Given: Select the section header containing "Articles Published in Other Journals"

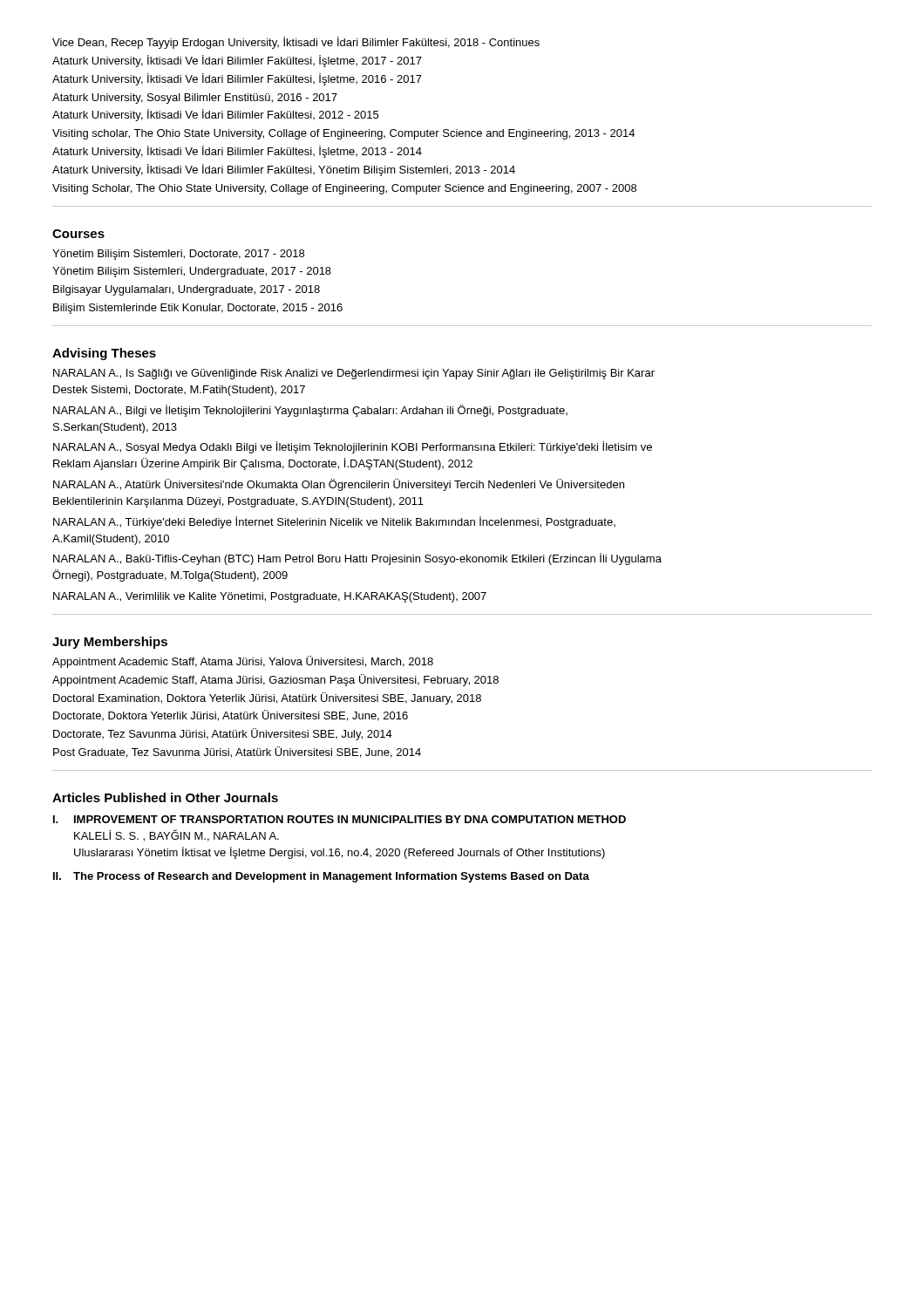Looking at the screenshot, I should [165, 797].
